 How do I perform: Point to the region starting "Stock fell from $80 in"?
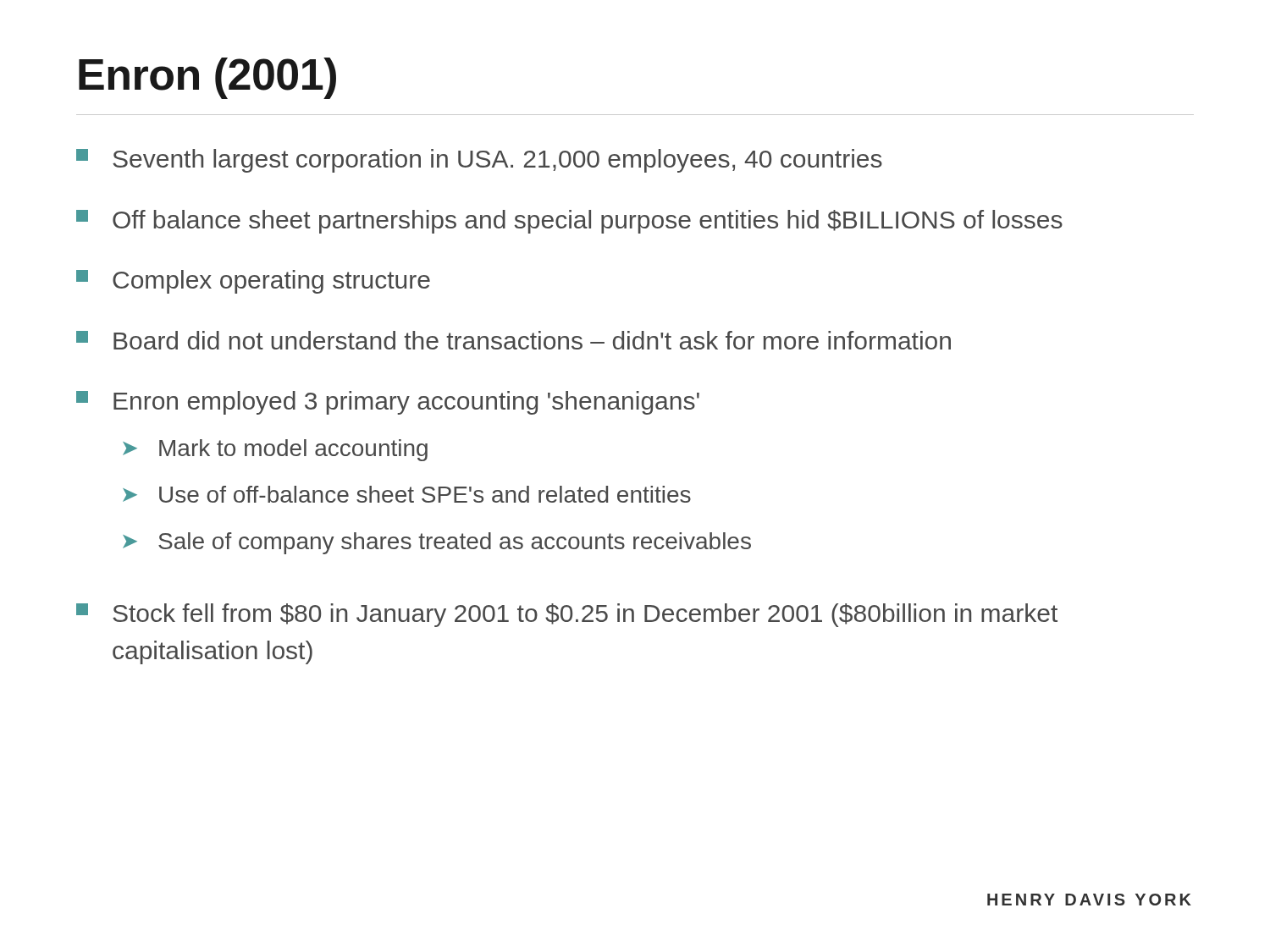[635, 632]
